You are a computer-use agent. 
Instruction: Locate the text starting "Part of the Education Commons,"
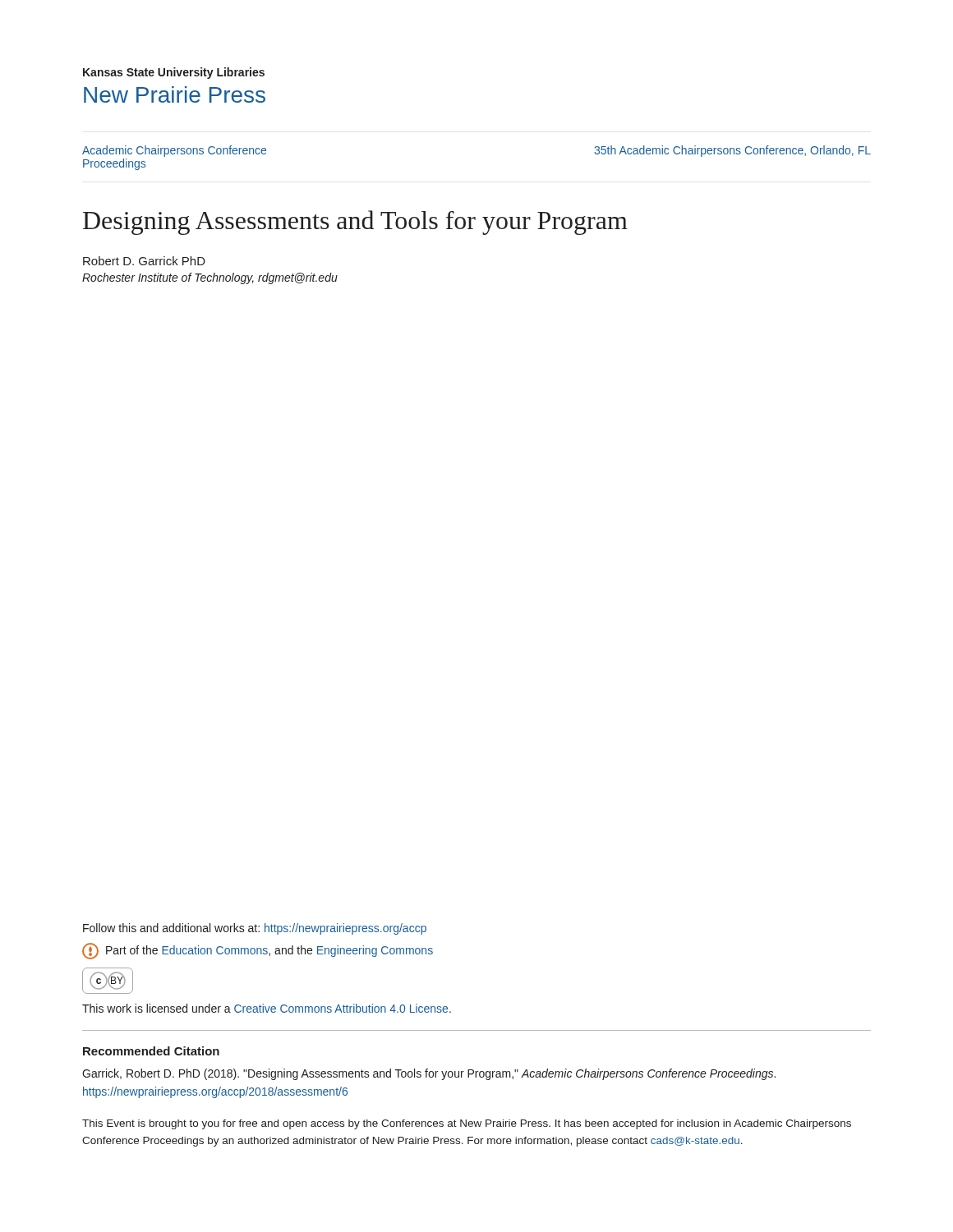[258, 951]
